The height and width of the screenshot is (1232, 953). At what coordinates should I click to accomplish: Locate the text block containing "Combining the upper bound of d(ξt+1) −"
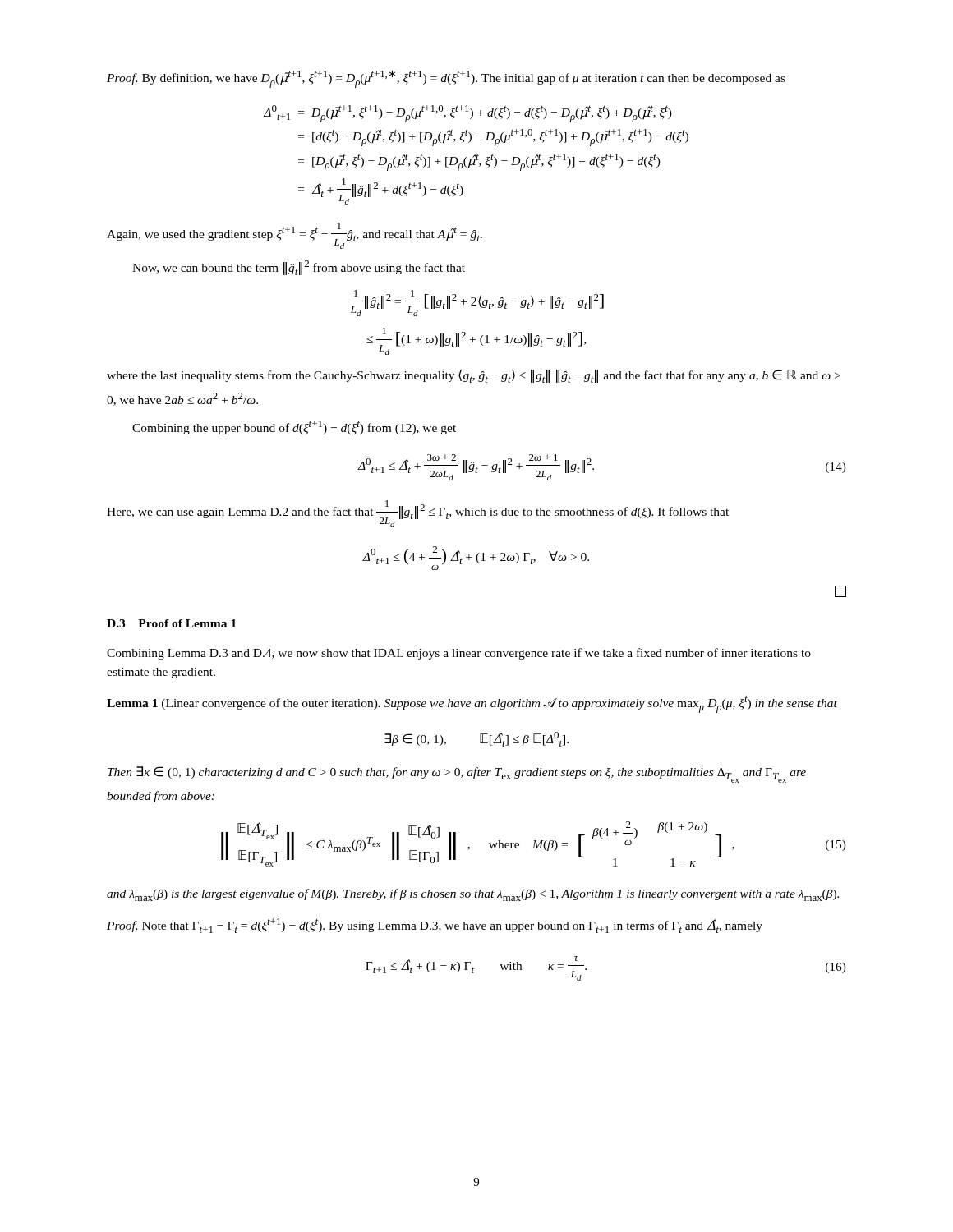click(x=294, y=426)
